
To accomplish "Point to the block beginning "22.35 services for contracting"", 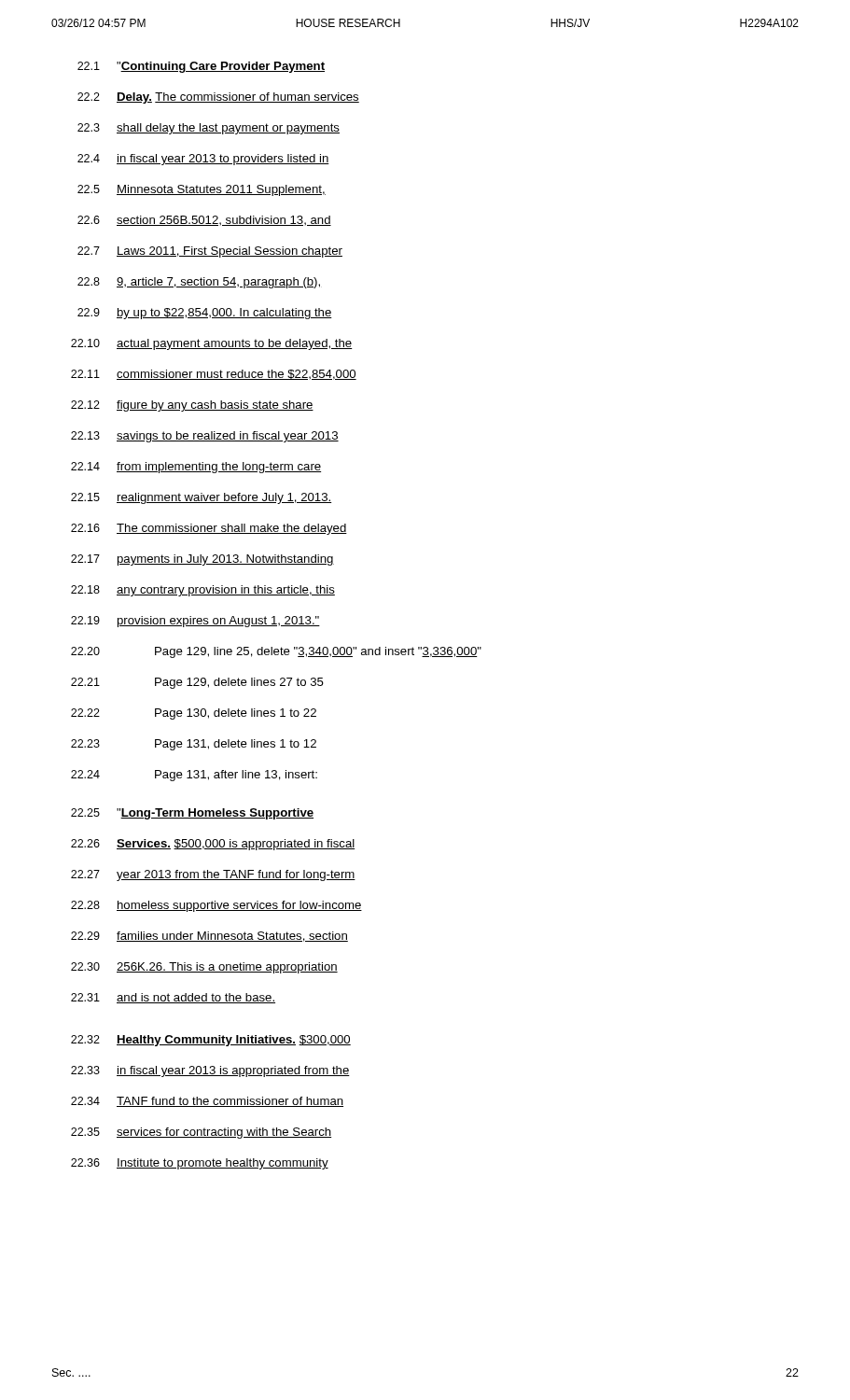I will (201, 1133).
